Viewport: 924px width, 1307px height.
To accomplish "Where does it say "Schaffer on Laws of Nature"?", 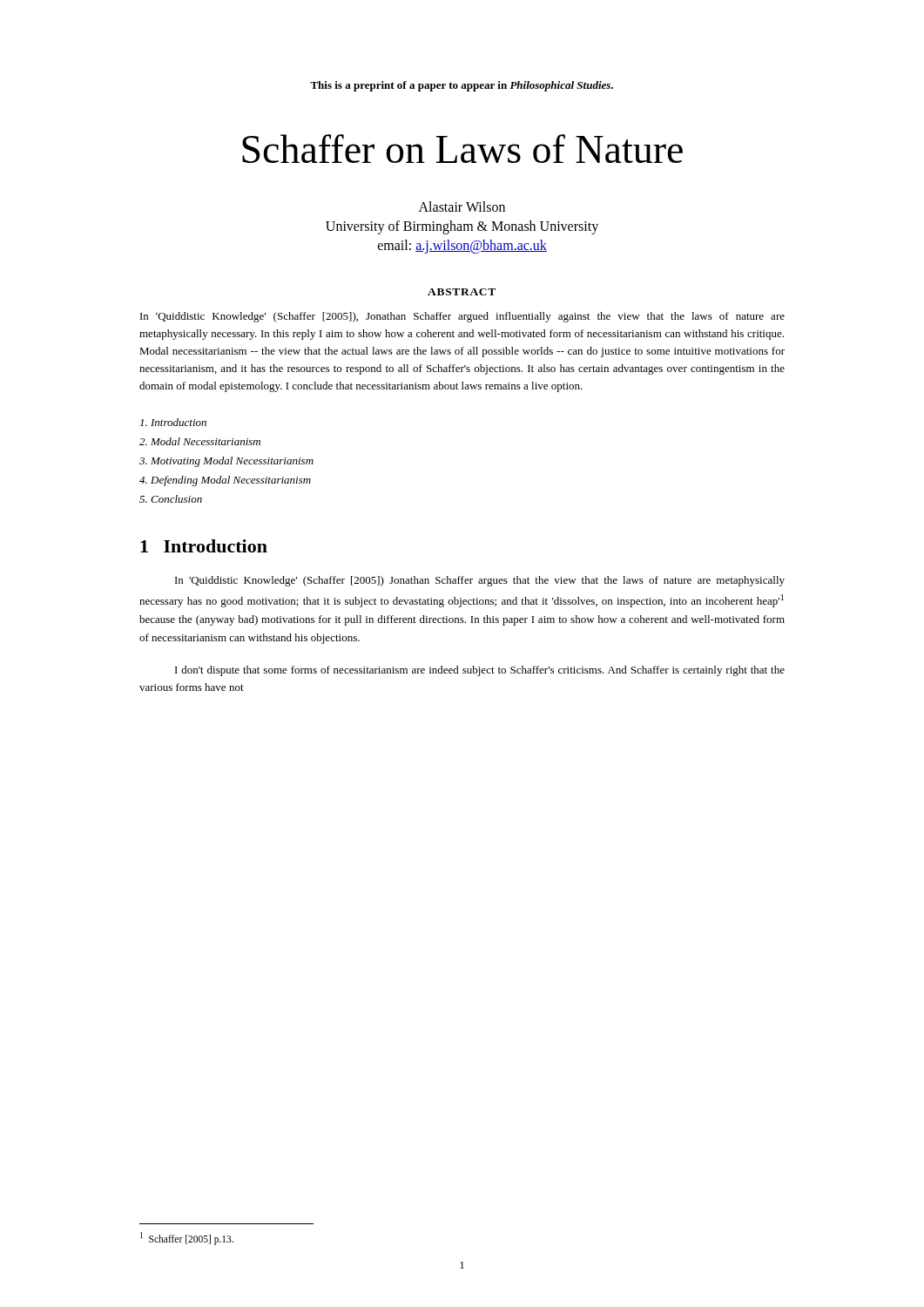I will tap(462, 150).
